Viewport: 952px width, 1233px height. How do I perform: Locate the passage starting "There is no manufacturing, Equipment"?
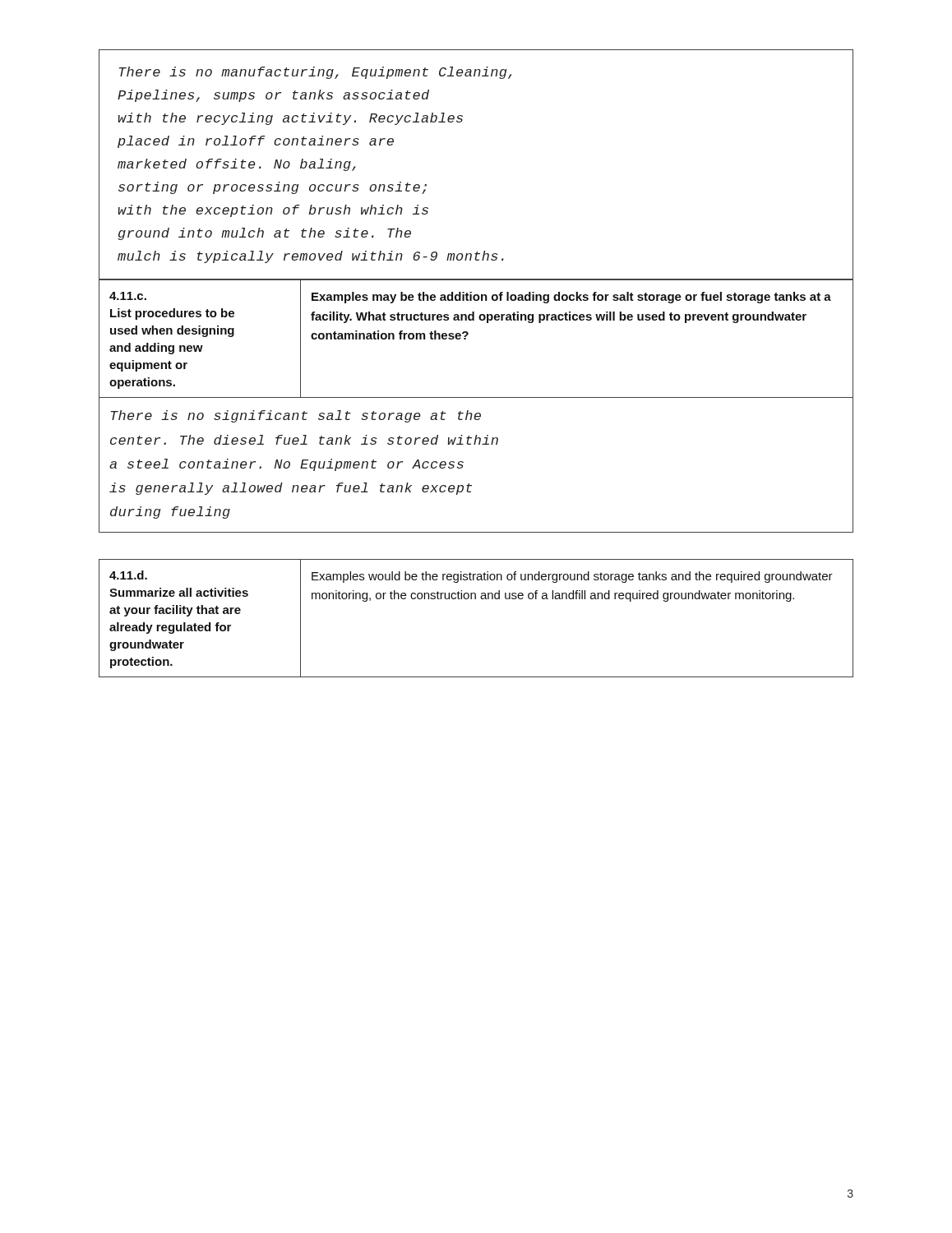[317, 165]
